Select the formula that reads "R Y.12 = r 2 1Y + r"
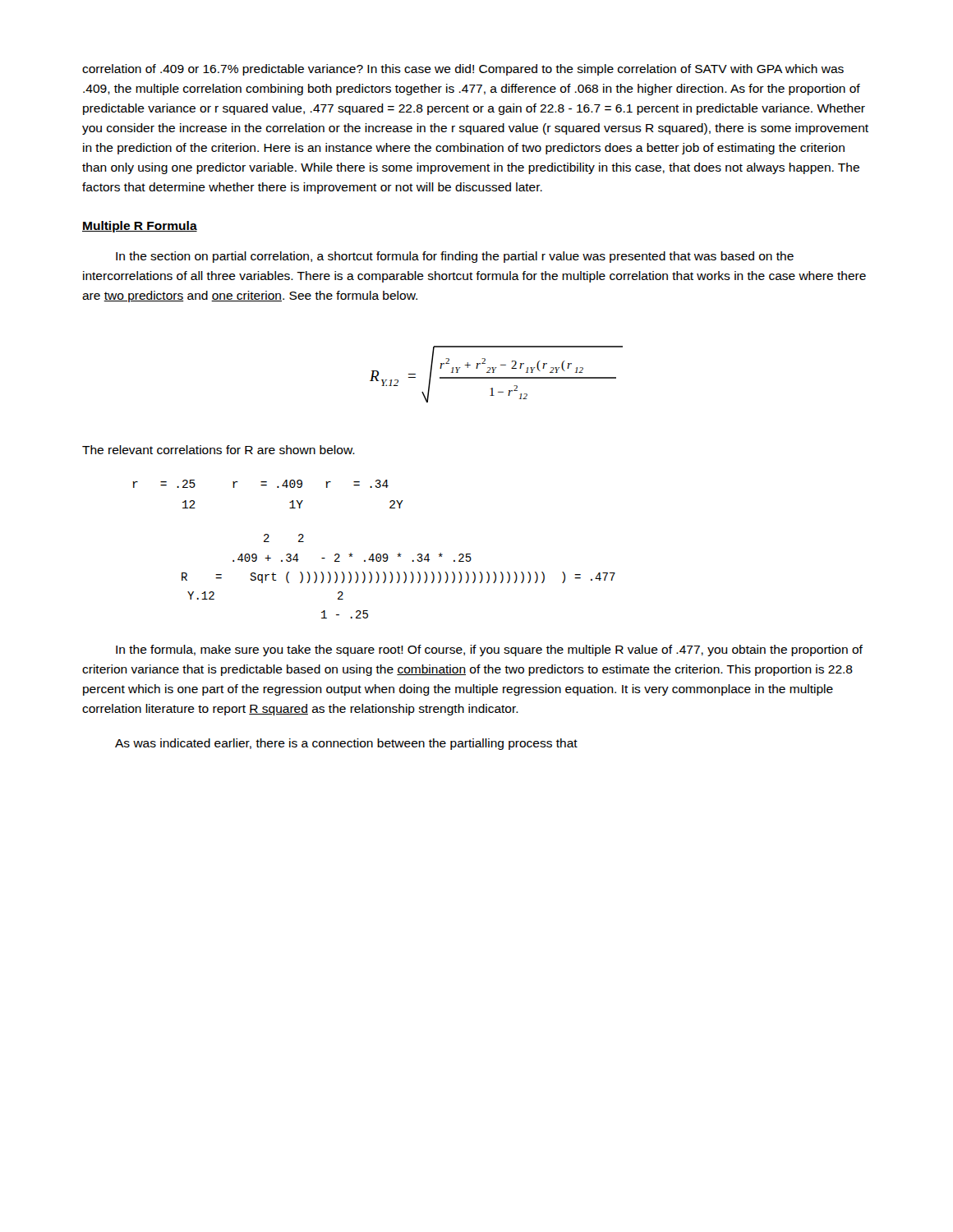The height and width of the screenshot is (1232, 953). [x=476, y=375]
